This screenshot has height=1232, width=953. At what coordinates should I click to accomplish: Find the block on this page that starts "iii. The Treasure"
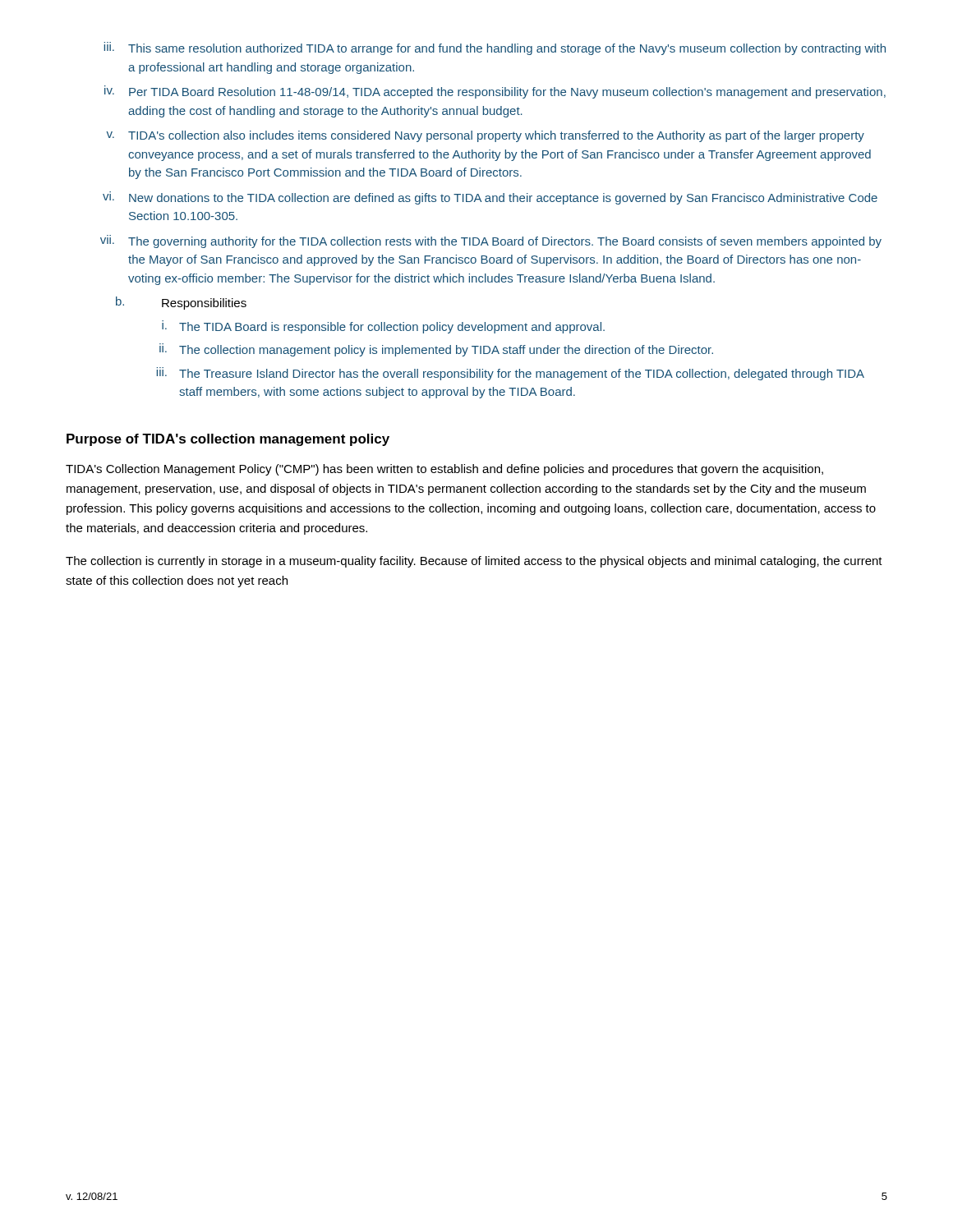(513, 383)
